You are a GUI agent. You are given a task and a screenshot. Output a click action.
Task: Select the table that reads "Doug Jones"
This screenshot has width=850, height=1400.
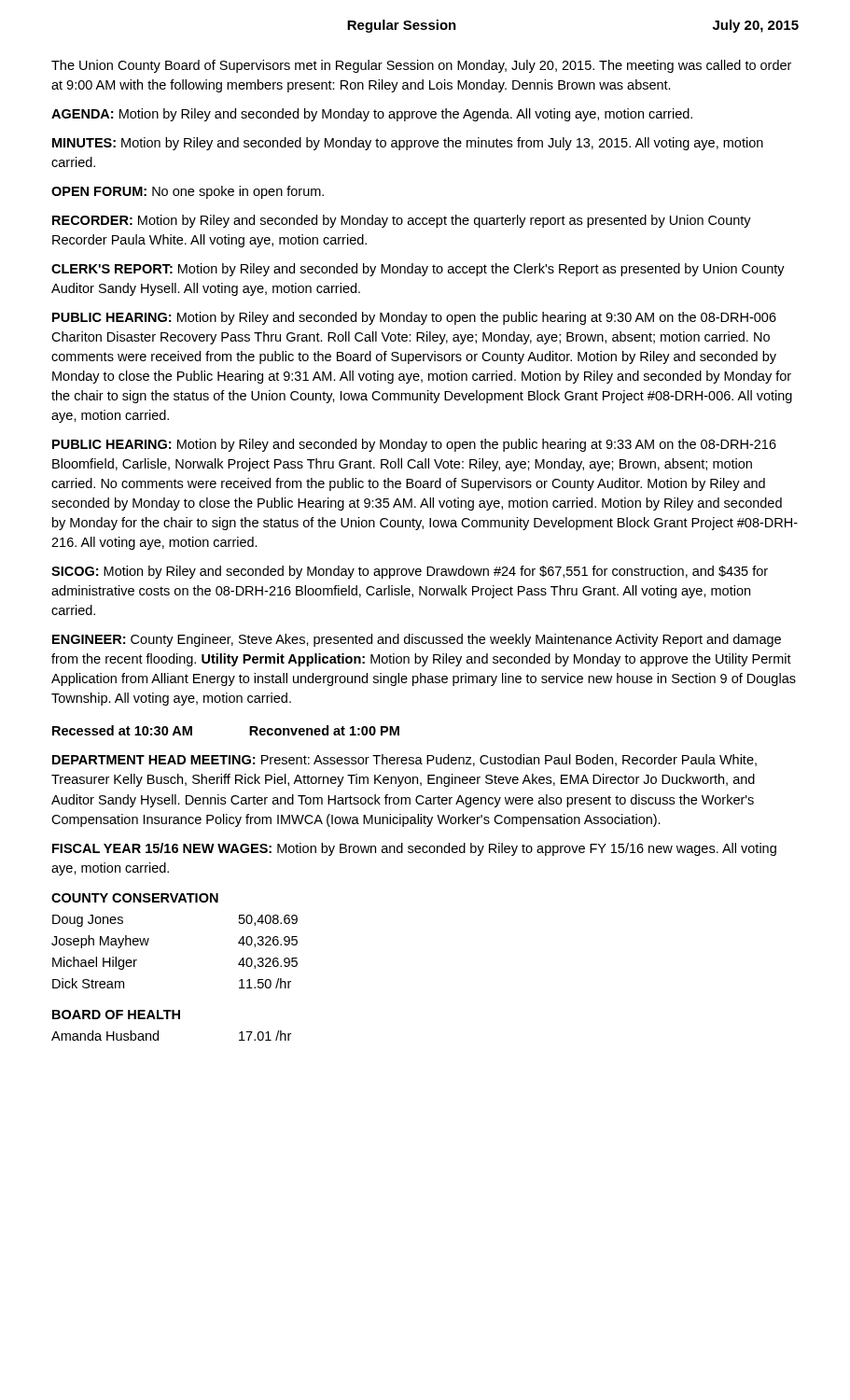(x=425, y=941)
